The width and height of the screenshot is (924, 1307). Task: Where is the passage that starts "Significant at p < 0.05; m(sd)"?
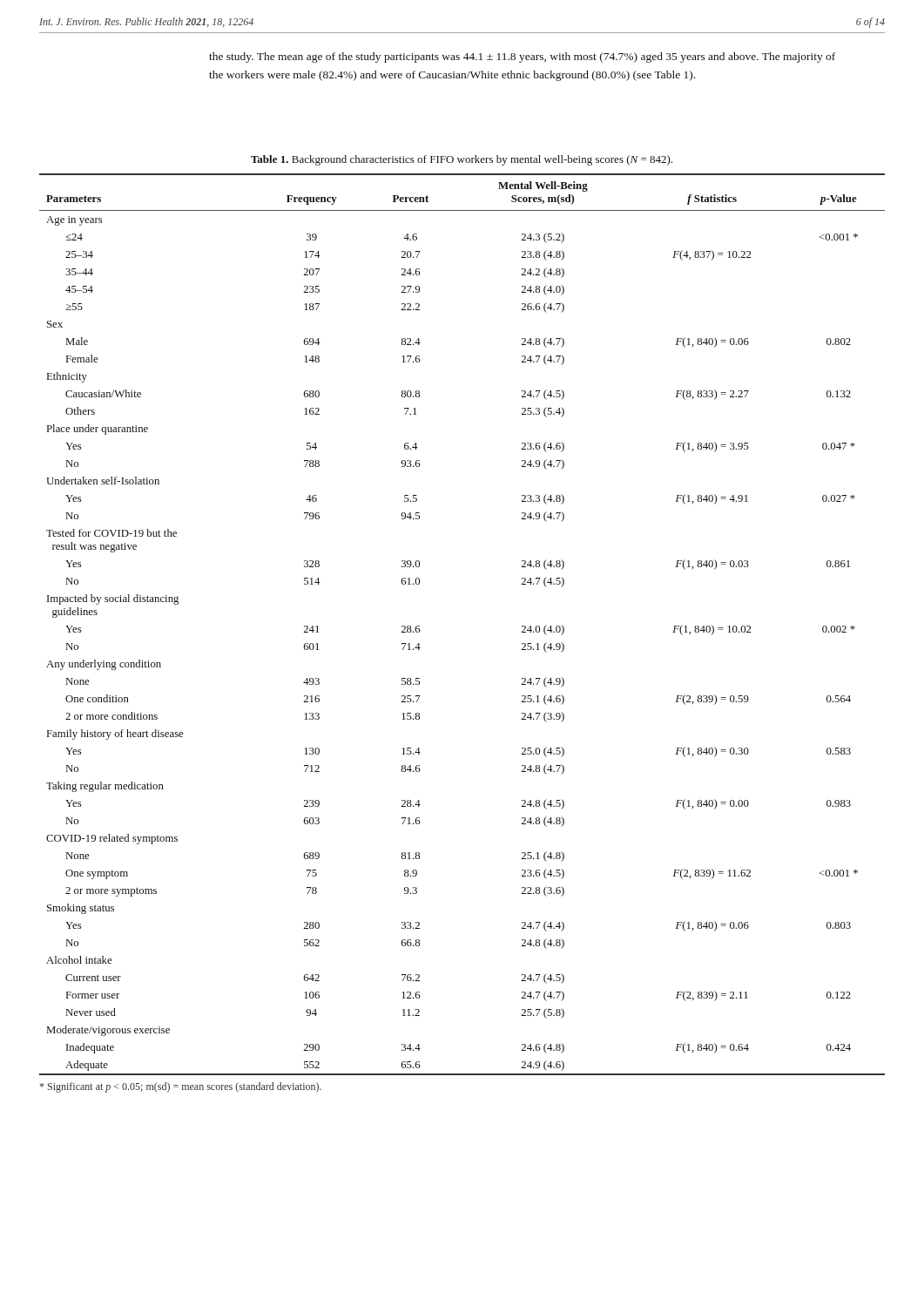pyautogui.click(x=180, y=1087)
